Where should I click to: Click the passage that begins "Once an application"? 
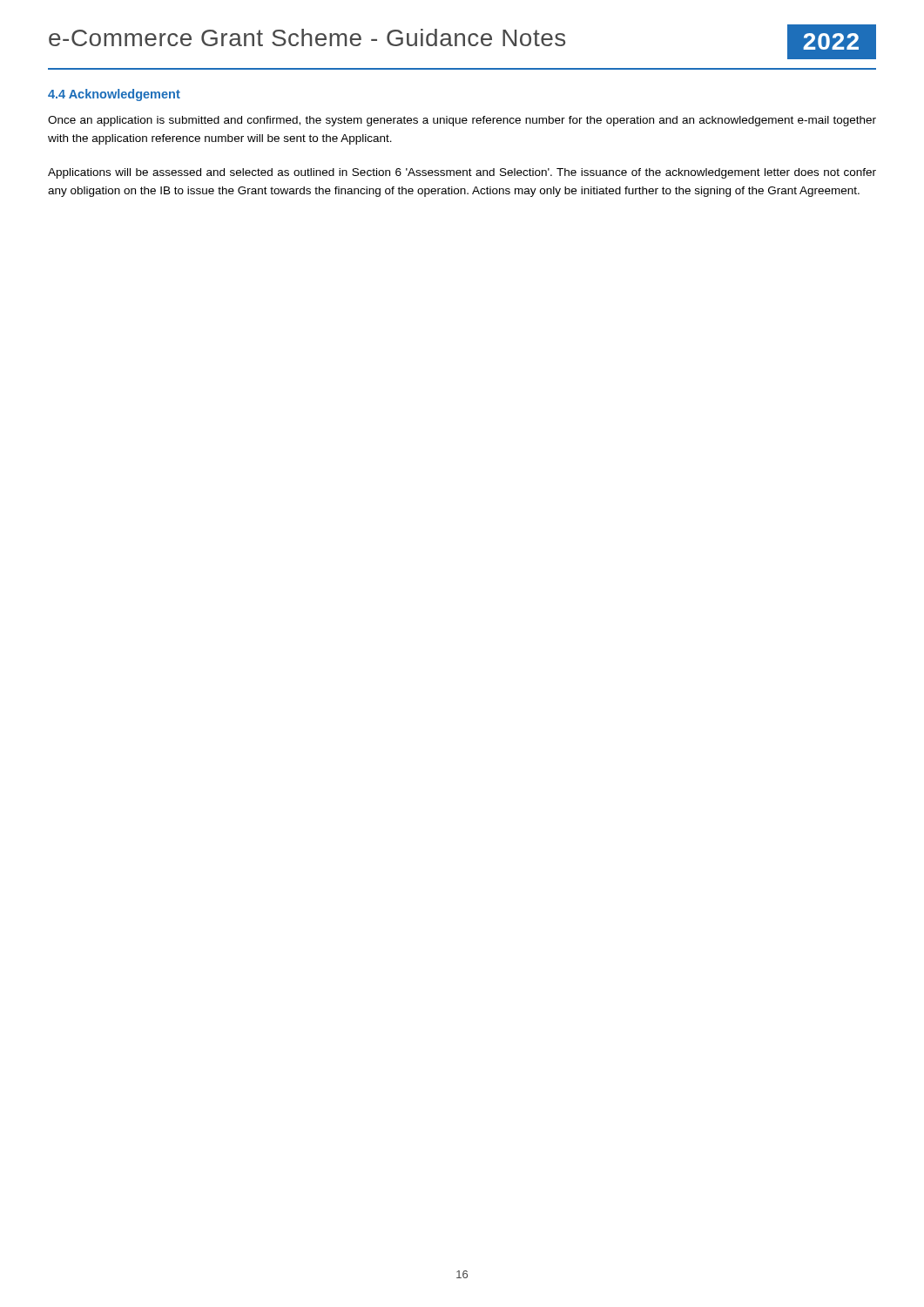click(x=462, y=129)
